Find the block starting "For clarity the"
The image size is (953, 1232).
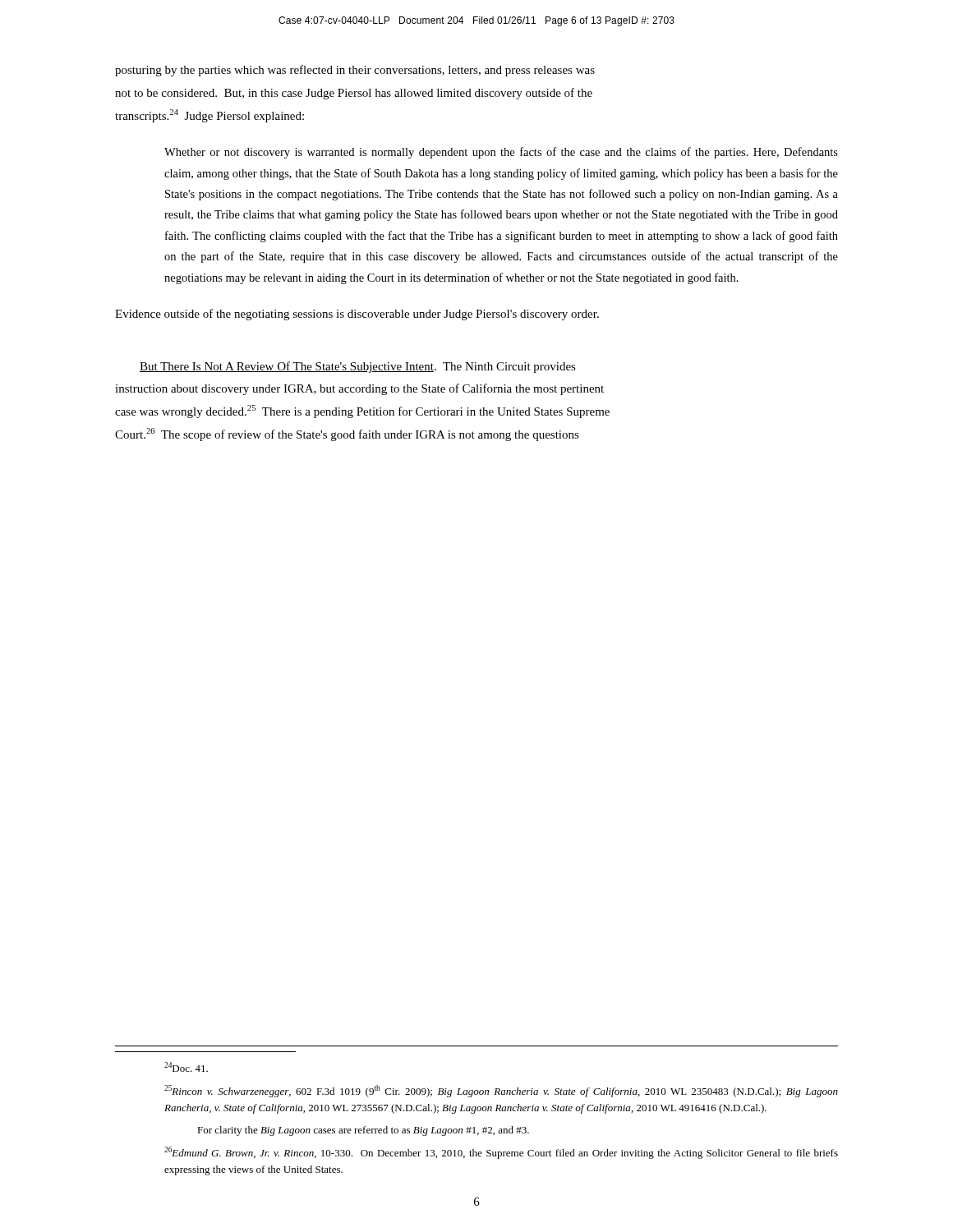[363, 1129]
